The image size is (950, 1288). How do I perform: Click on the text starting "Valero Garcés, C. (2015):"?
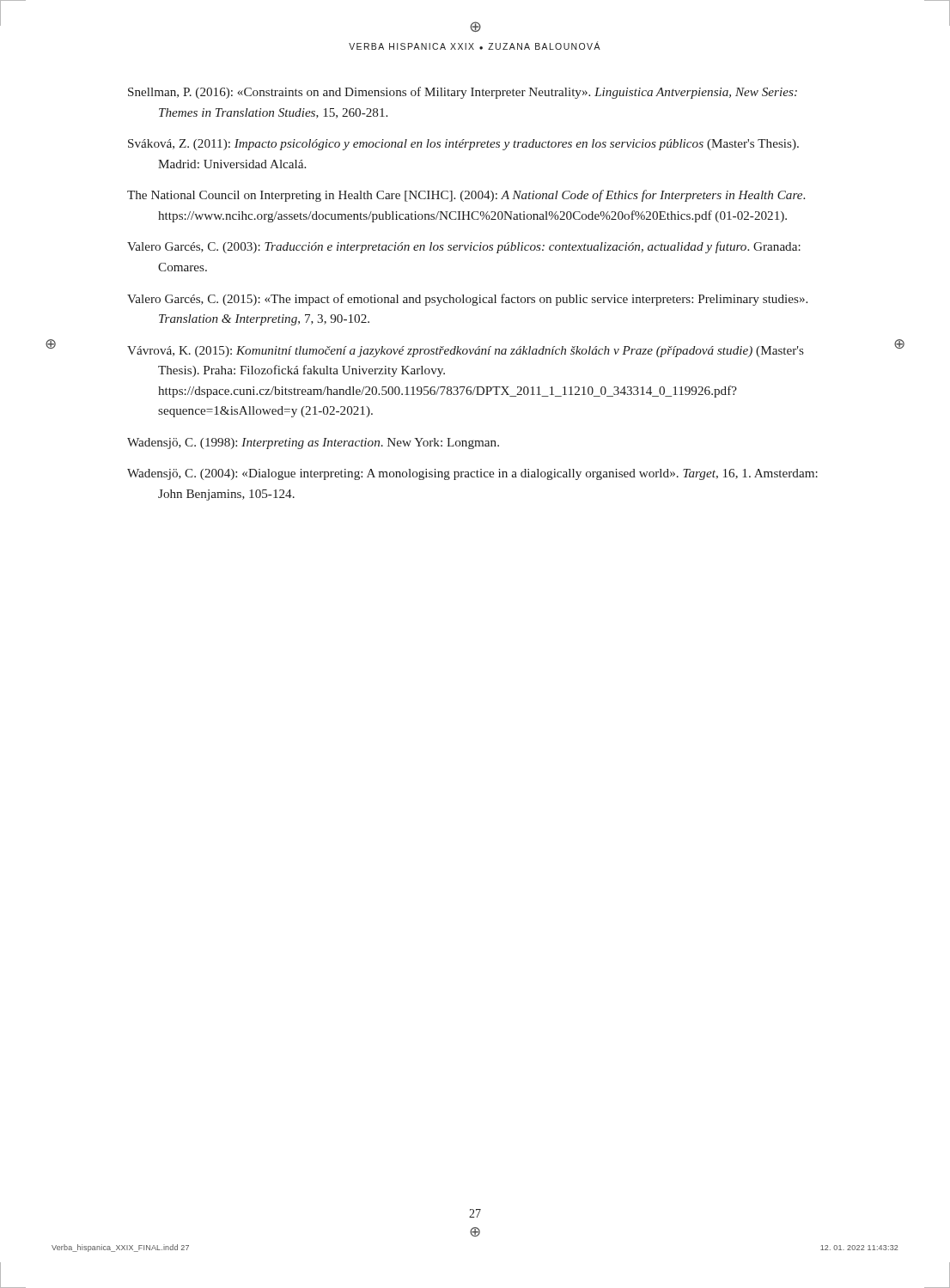[468, 308]
